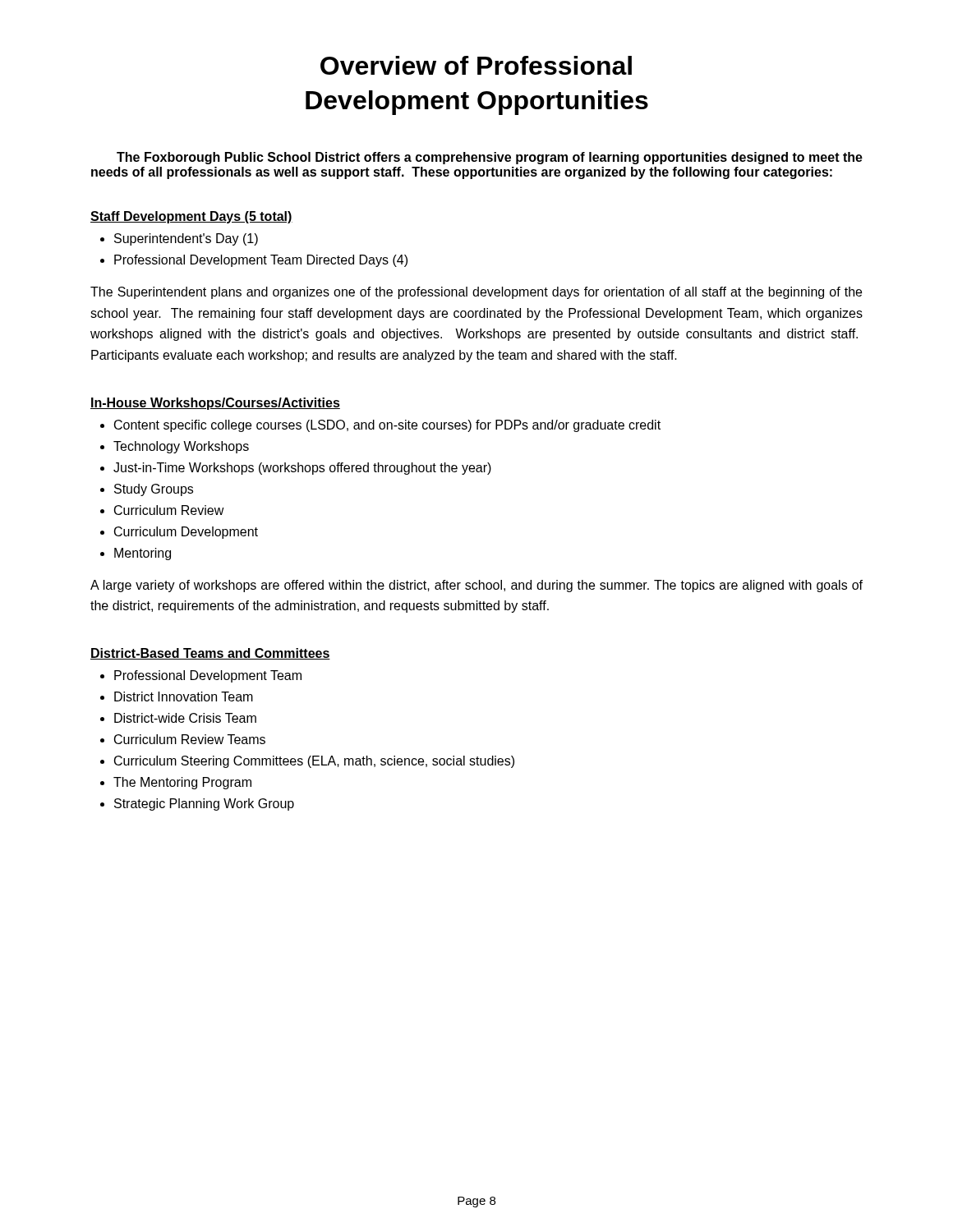Click on the region starting "Overview of ProfessionalDevelopment"

(476, 83)
